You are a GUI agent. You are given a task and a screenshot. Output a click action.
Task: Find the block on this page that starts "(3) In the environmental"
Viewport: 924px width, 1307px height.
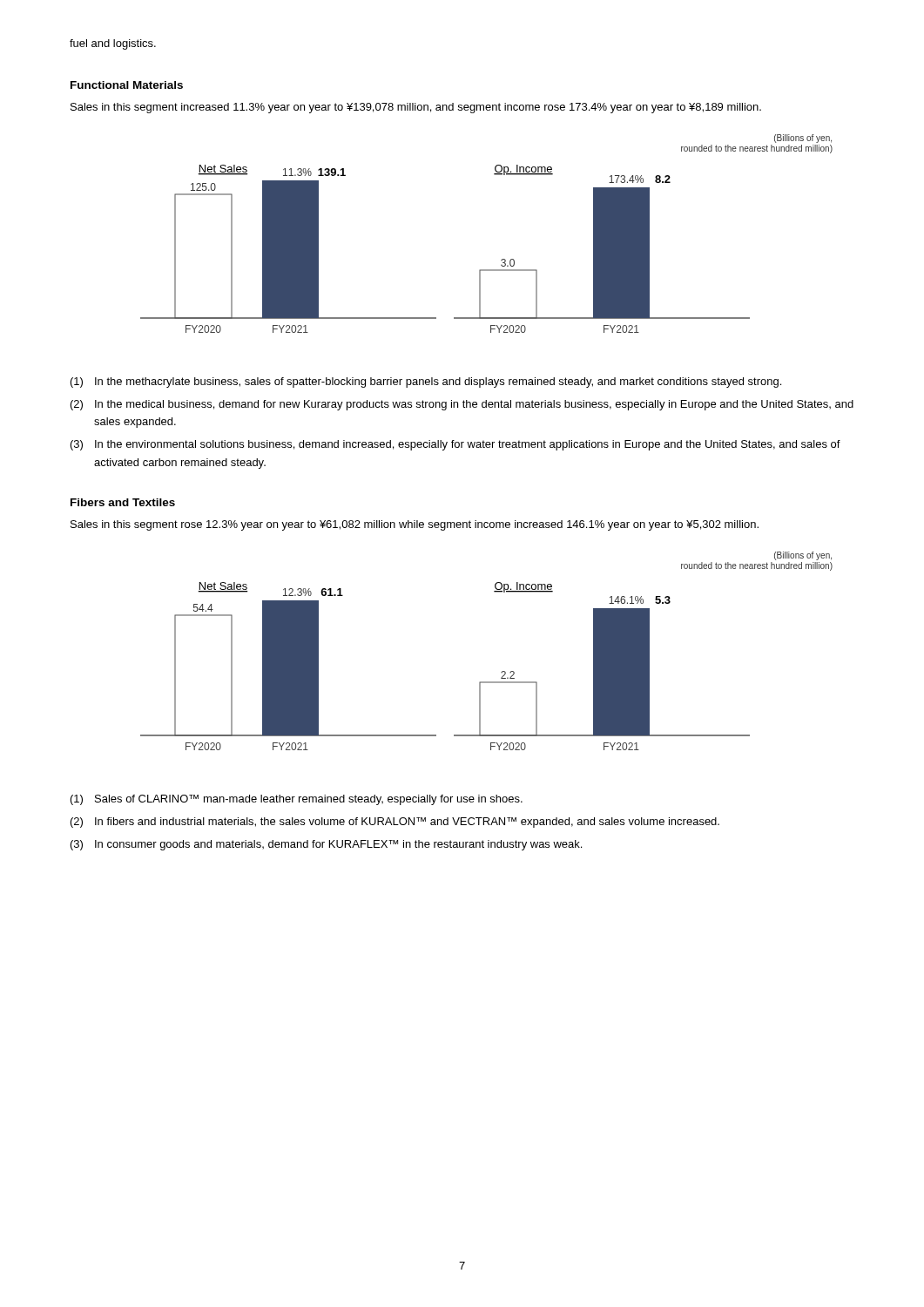(462, 454)
